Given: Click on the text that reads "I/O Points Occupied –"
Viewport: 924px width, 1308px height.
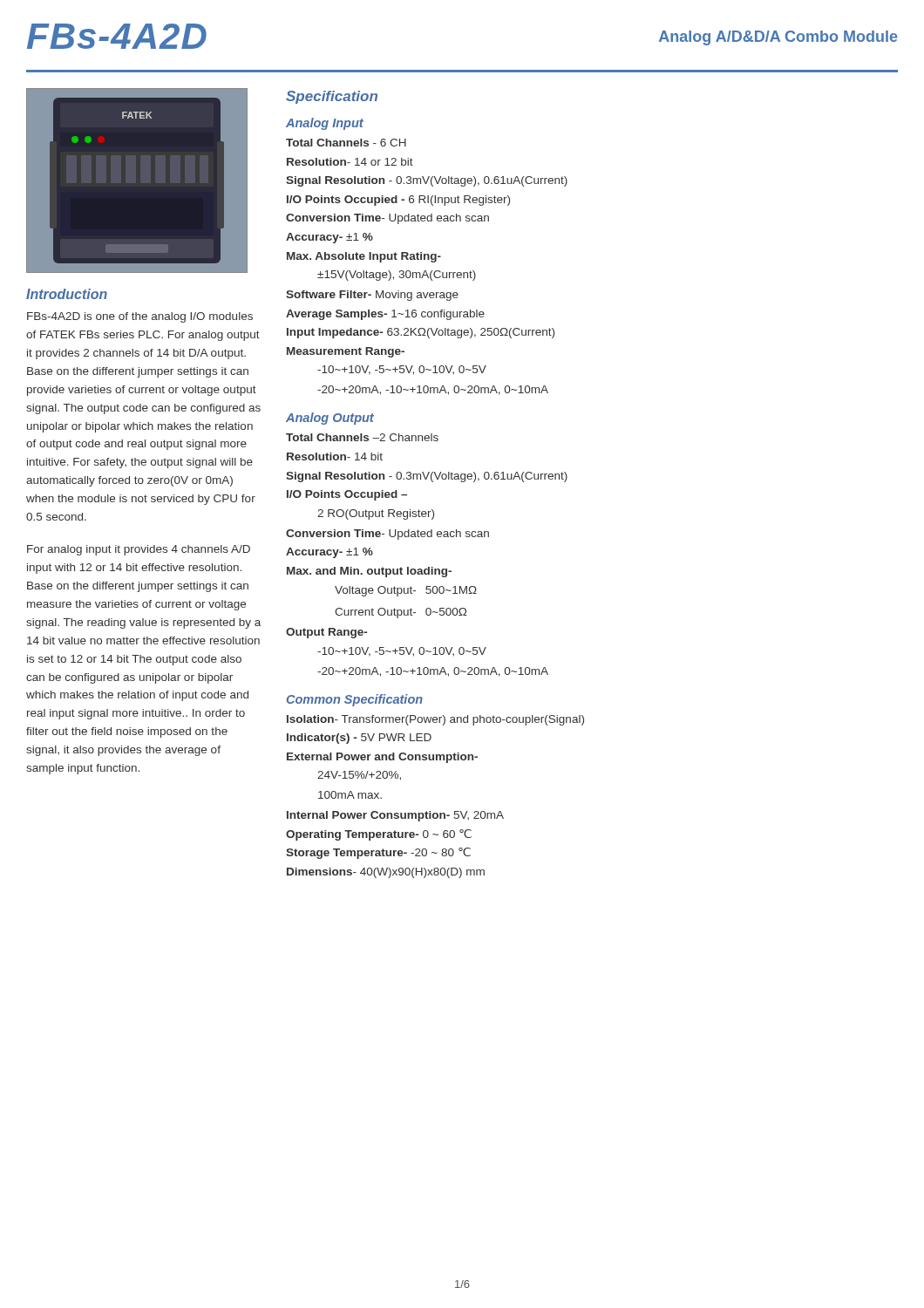Looking at the screenshot, I should tap(347, 494).
